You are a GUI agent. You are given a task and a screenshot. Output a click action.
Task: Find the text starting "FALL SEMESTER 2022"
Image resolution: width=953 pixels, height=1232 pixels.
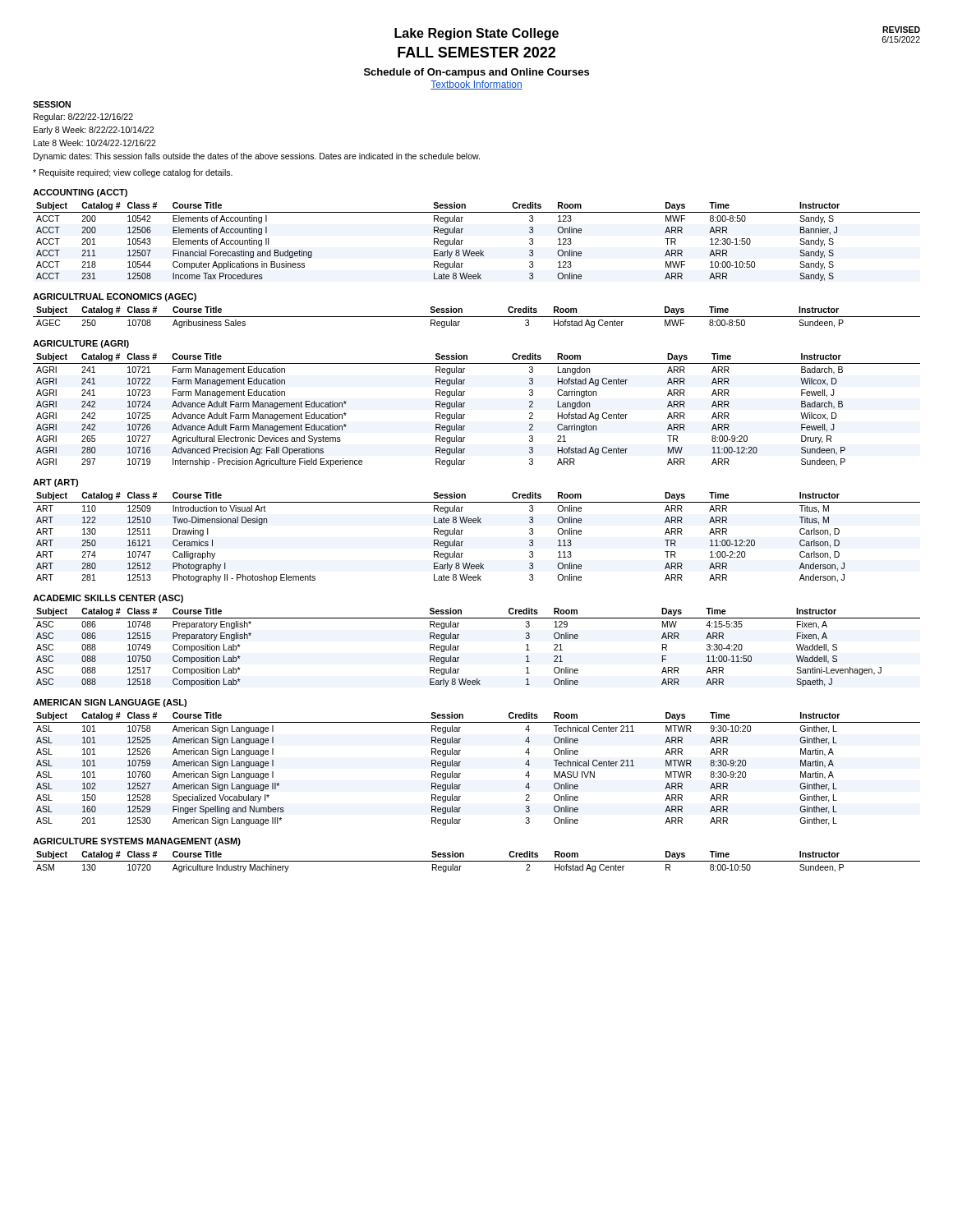pos(476,53)
